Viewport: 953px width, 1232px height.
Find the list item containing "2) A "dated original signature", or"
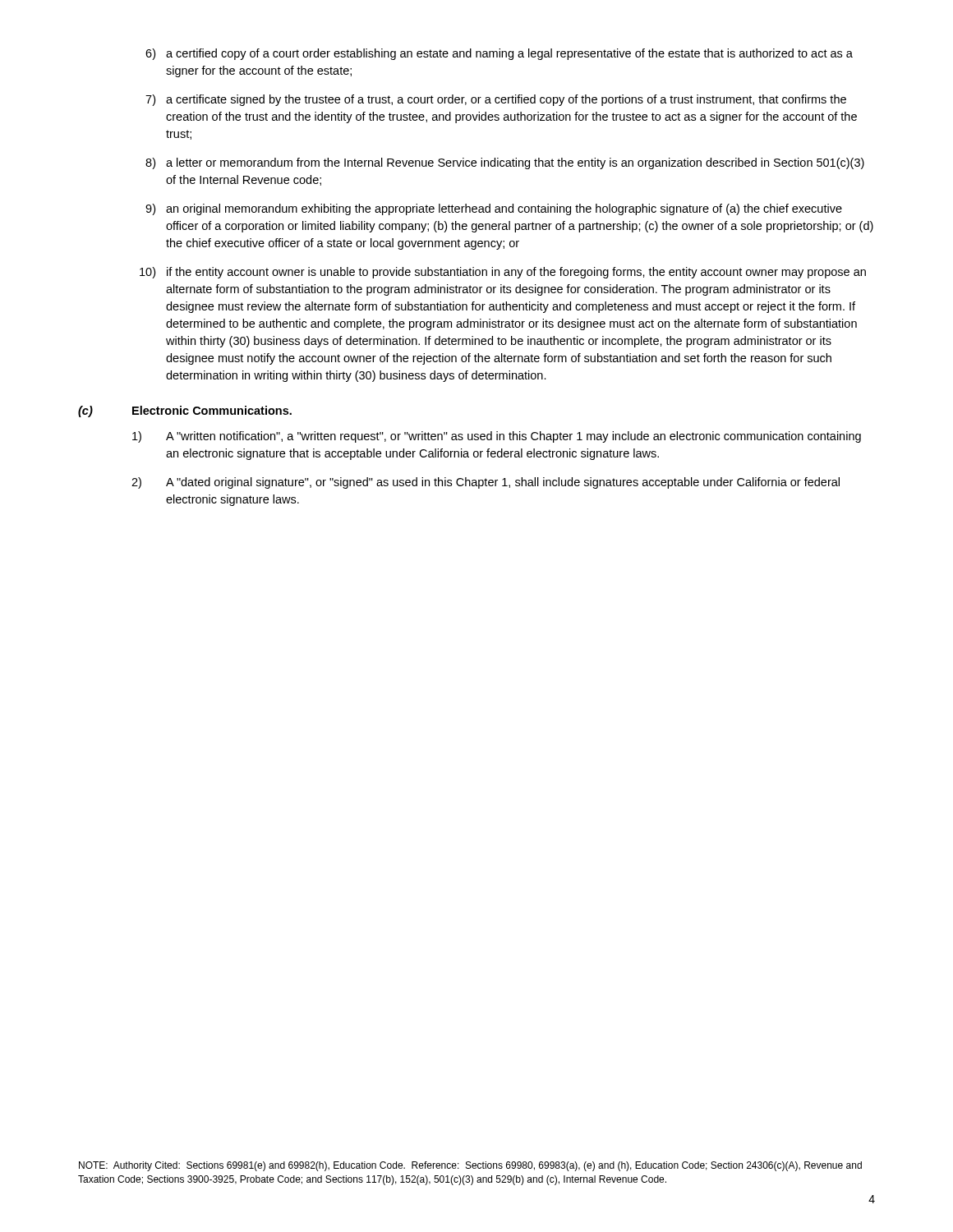point(503,491)
